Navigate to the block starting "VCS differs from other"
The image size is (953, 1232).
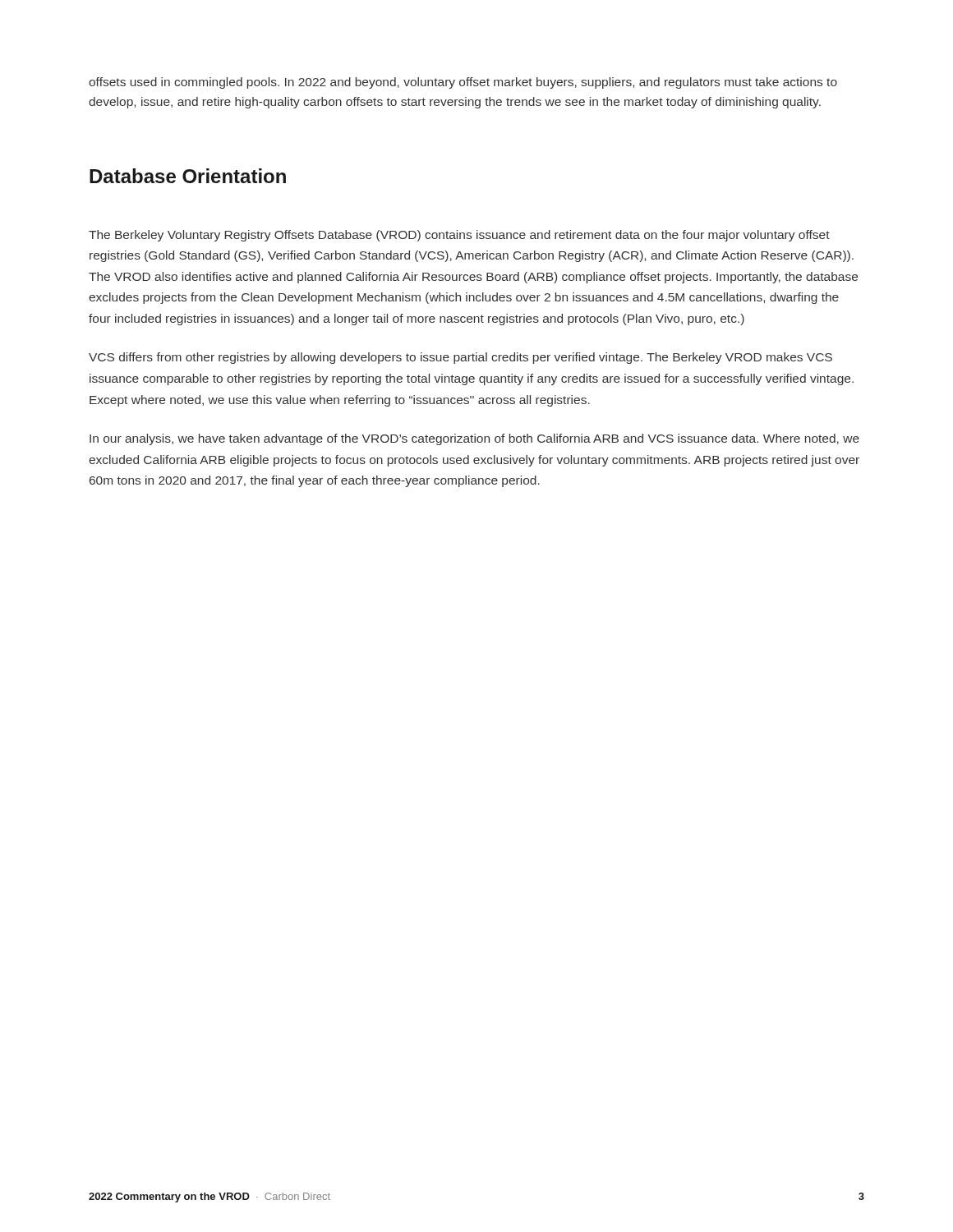pyautogui.click(x=476, y=378)
